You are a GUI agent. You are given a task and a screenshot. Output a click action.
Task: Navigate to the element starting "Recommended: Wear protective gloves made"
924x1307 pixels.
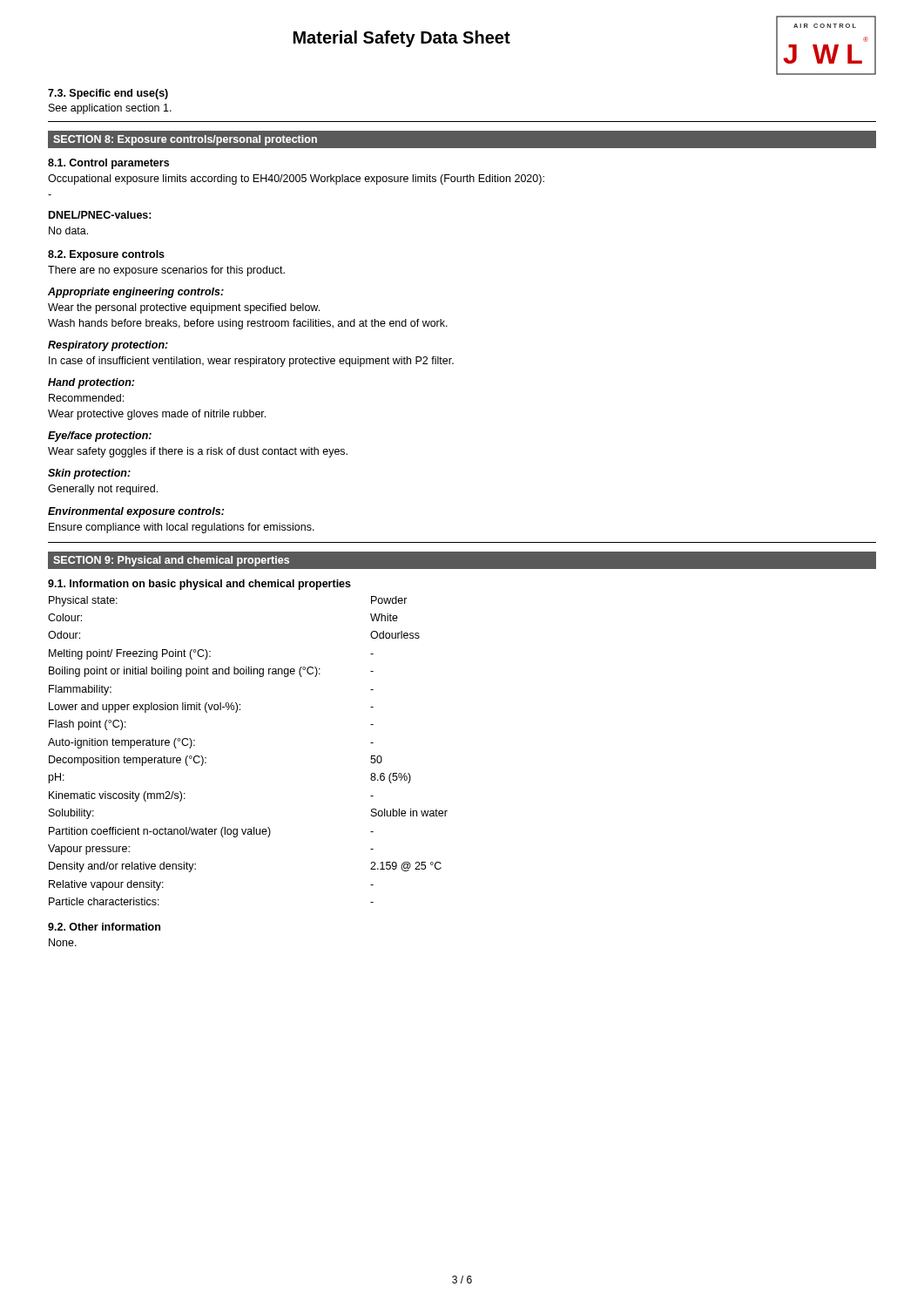(x=157, y=406)
